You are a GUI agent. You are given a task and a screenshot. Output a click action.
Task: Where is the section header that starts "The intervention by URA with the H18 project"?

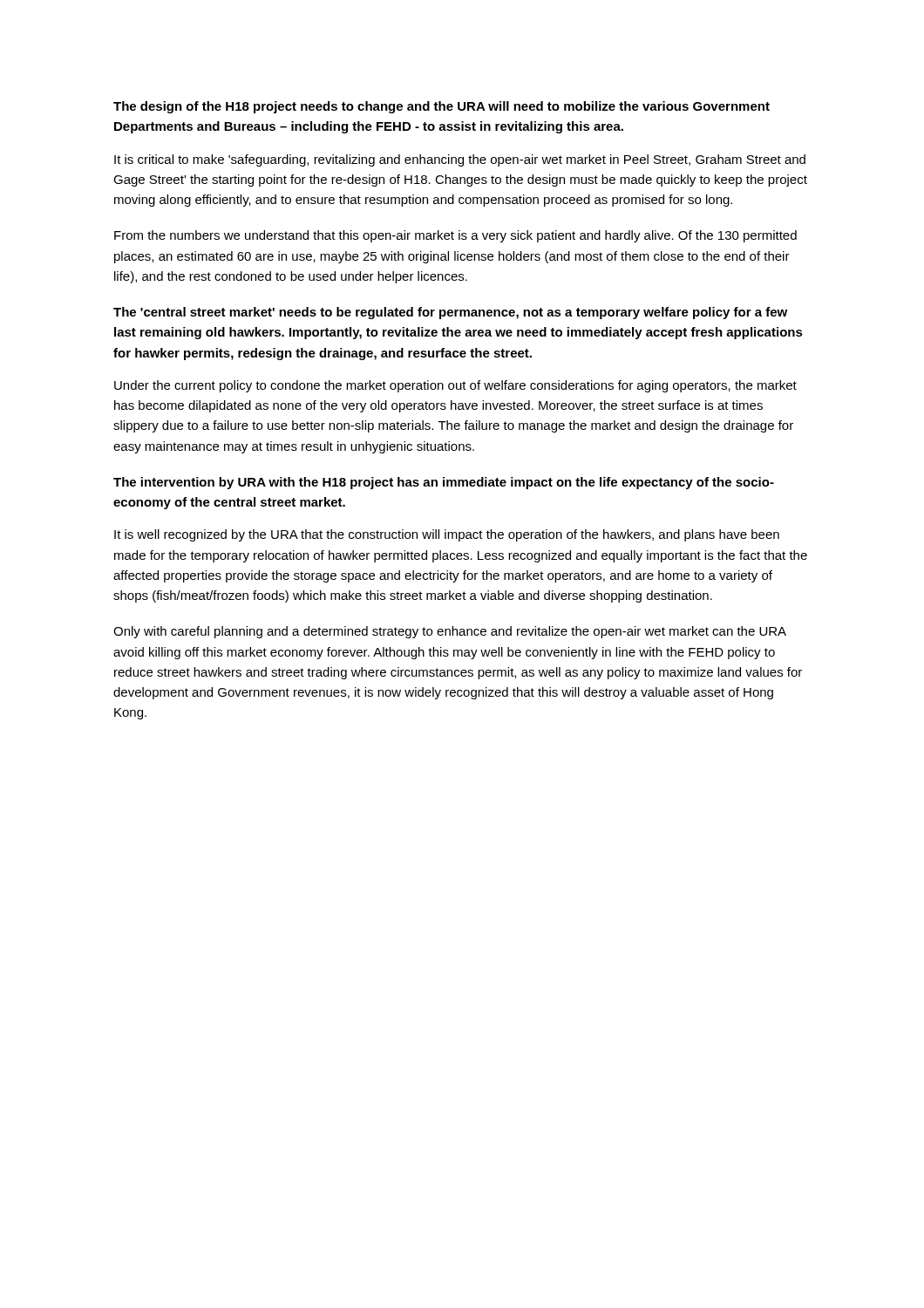point(444,492)
